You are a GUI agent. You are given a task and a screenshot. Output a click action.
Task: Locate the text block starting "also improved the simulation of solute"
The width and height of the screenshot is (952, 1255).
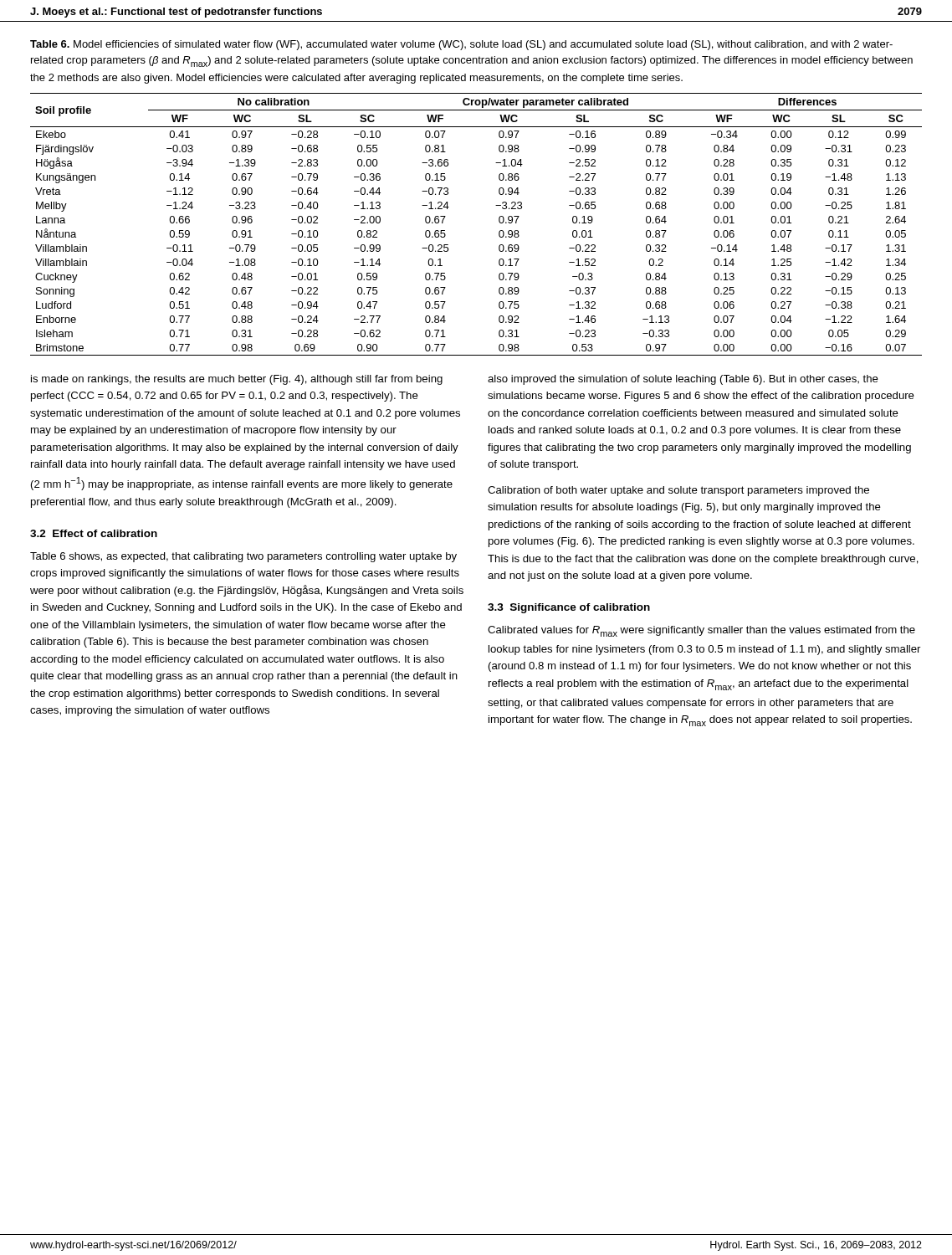click(701, 421)
